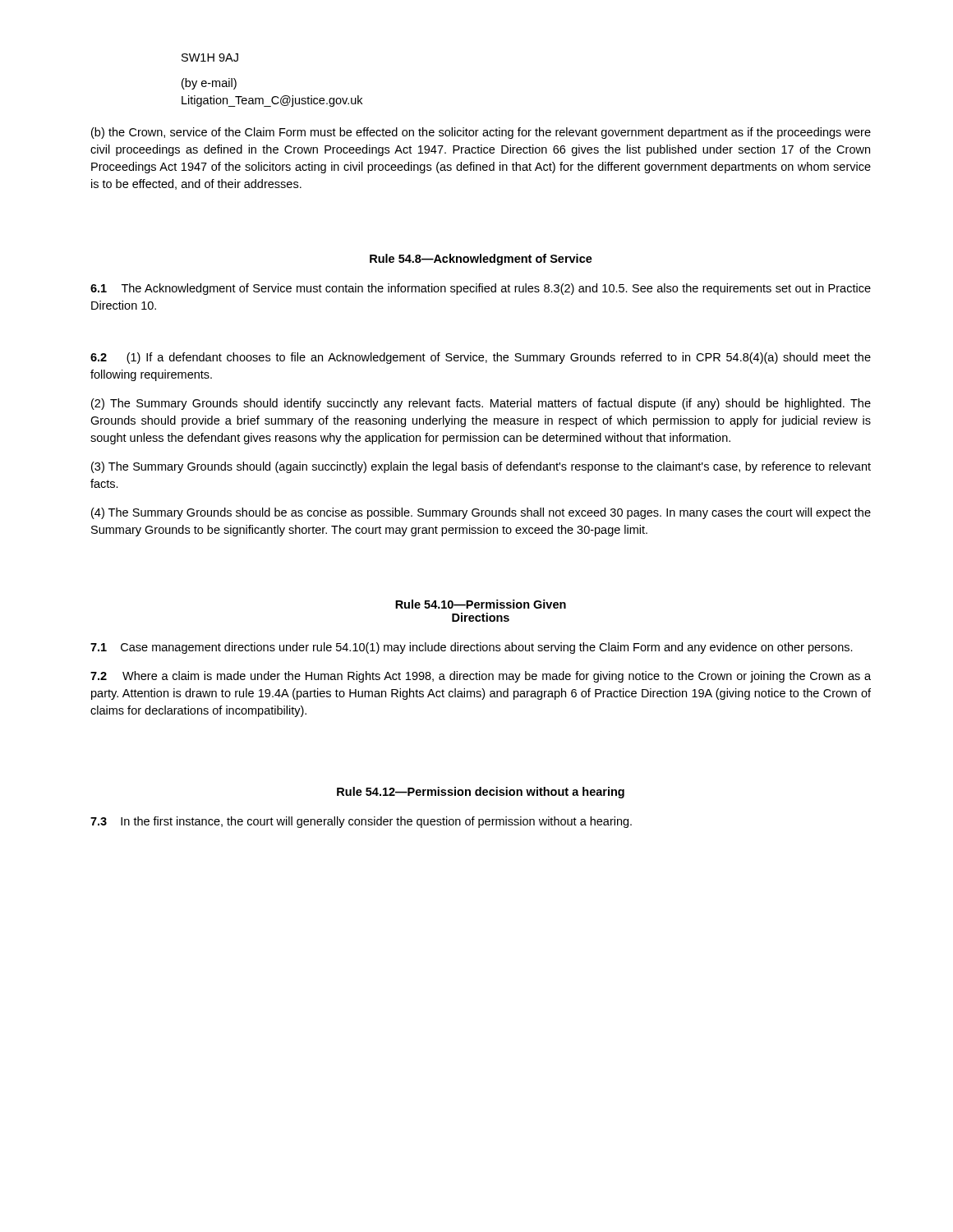Image resolution: width=953 pixels, height=1232 pixels.
Task: Select the section header with the text "Rule 54.10—Permission GivenDirections"
Action: (481, 611)
